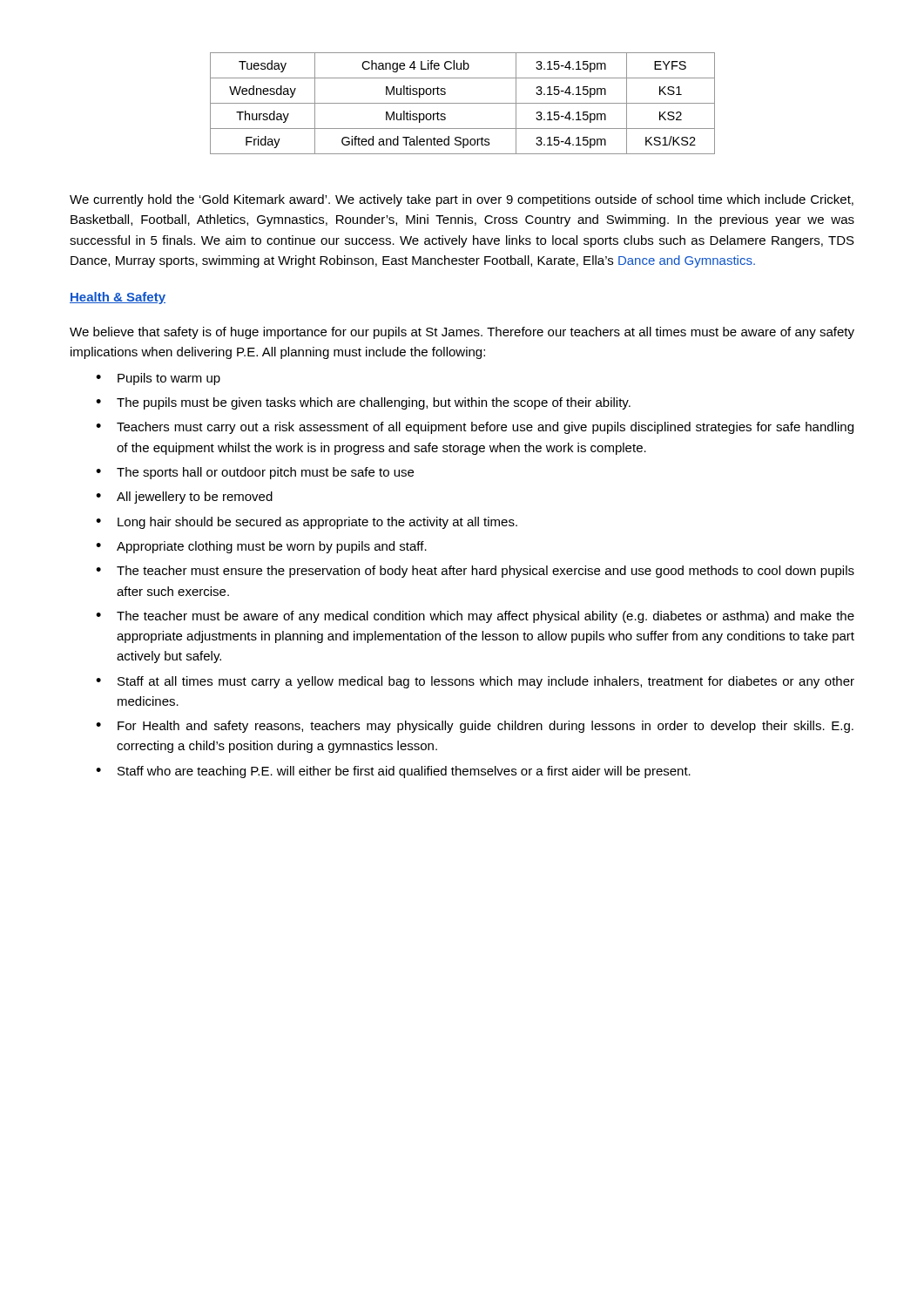Point to the element starting "• The teacher must ensure the"
The width and height of the screenshot is (924, 1307).
475,581
